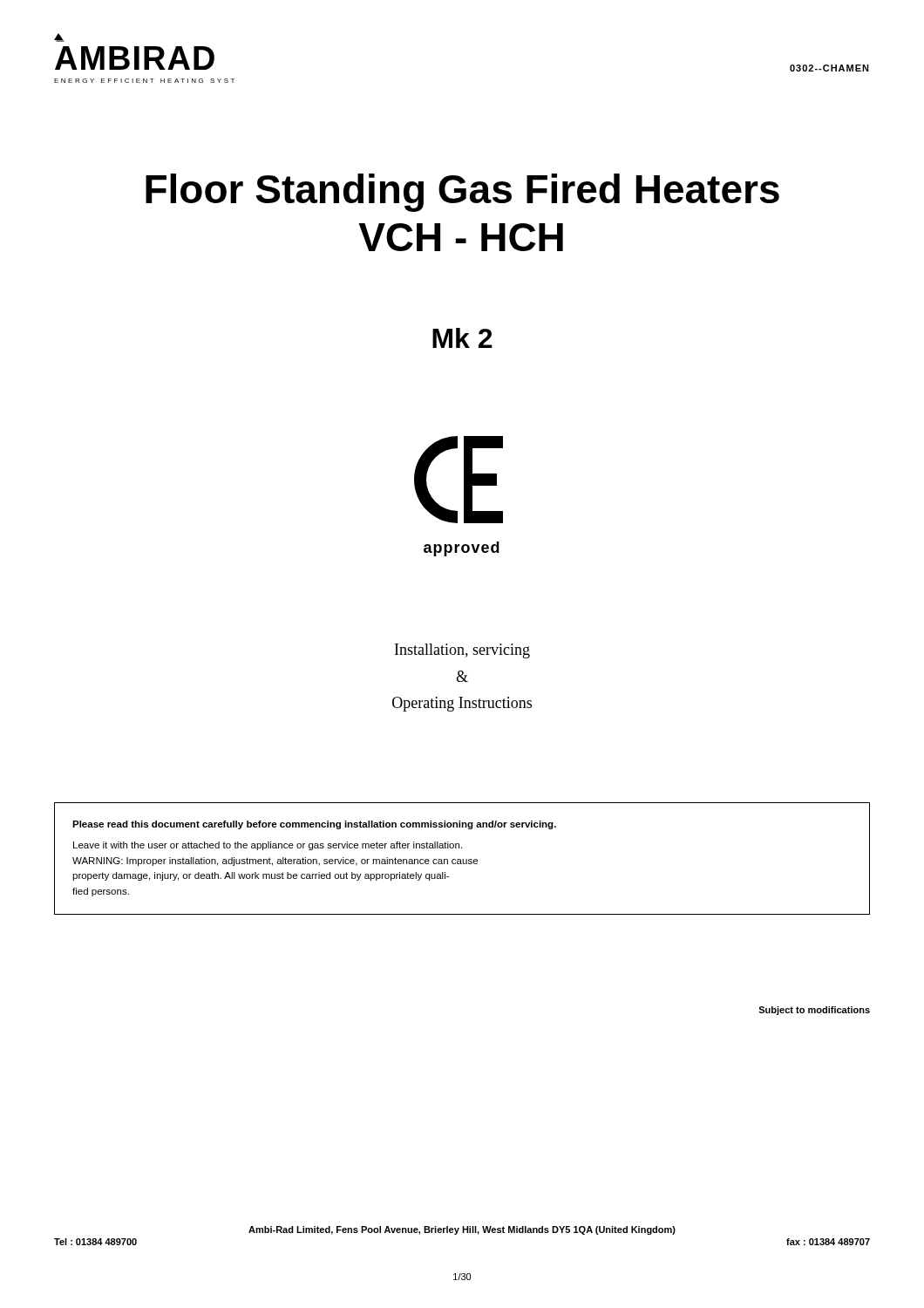Select the title
Viewport: 924px width, 1308px height.
pyautogui.click(x=462, y=214)
